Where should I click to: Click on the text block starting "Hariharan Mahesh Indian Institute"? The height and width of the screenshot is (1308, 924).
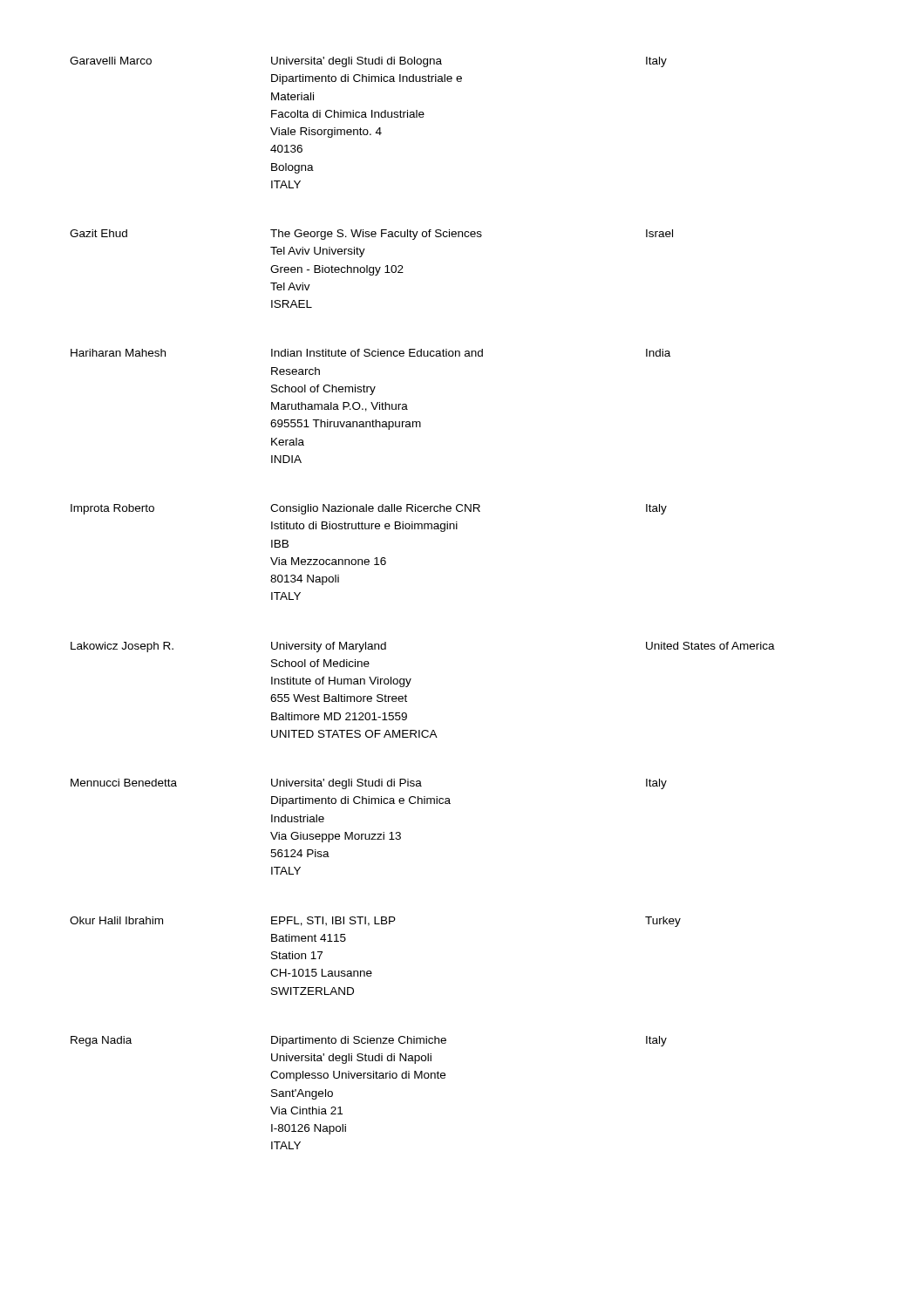coord(370,353)
